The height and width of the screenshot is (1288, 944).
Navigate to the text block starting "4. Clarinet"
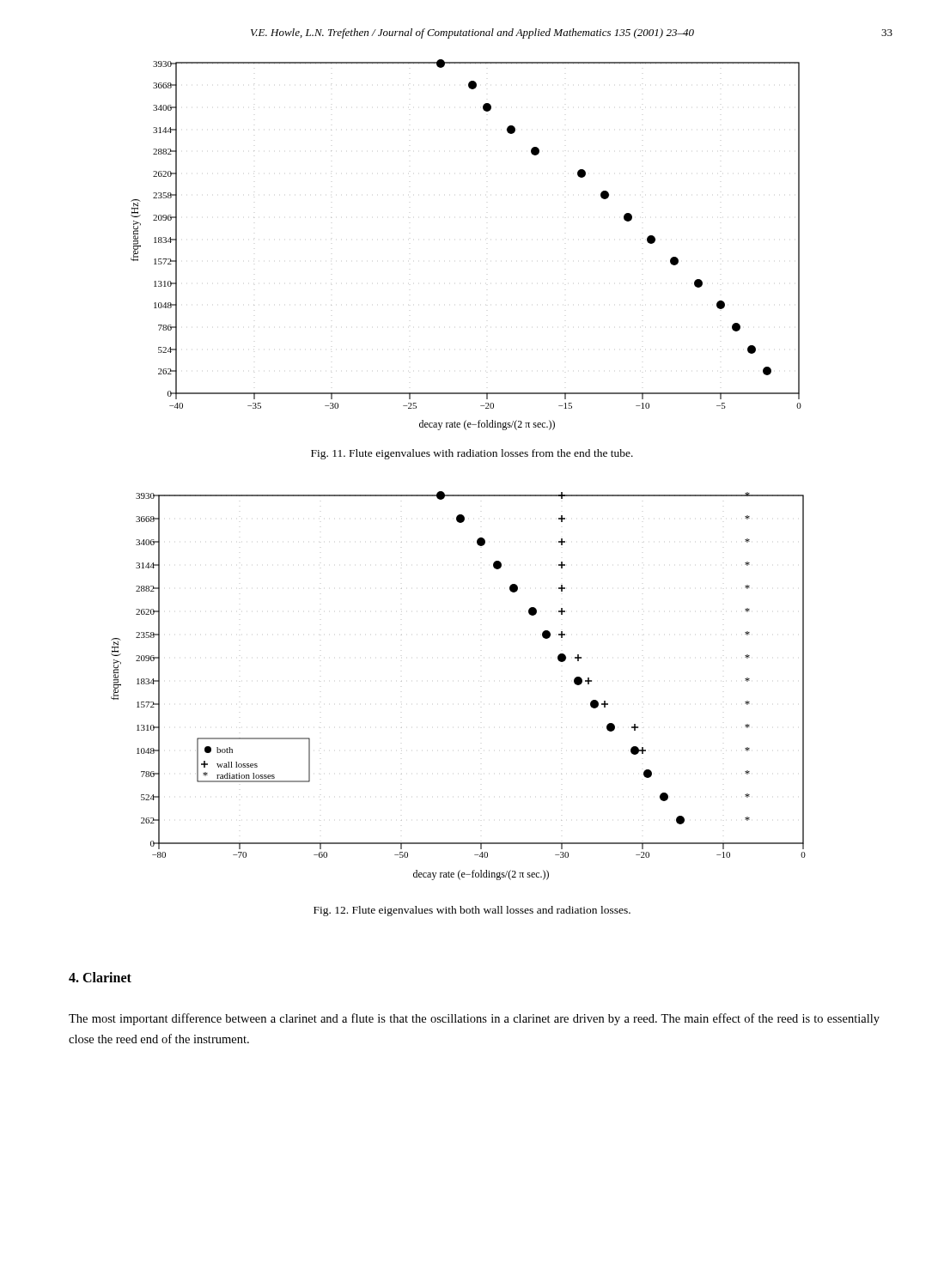point(100,978)
